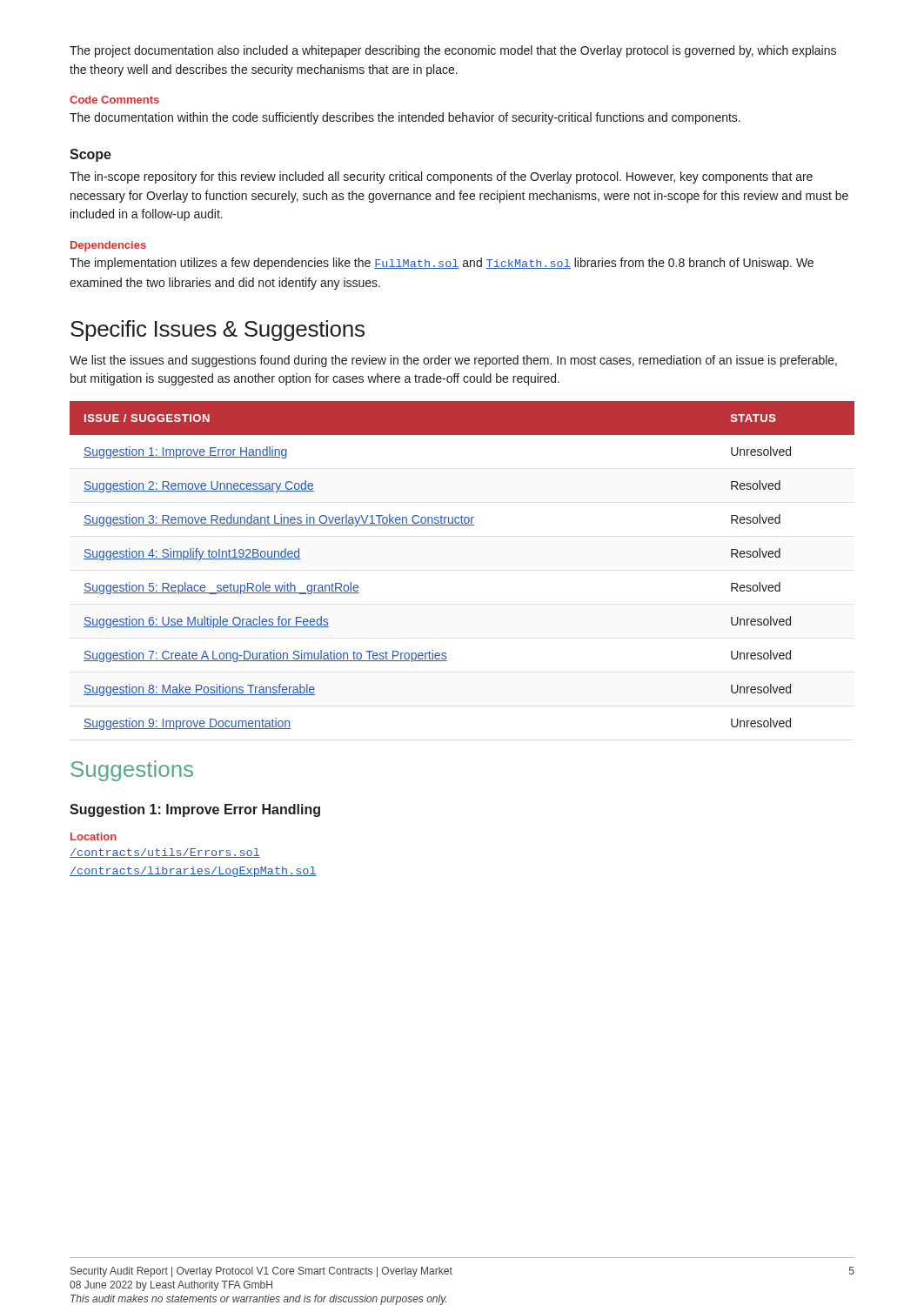The width and height of the screenshot is (924, 1305).
Task: Point to the block beginning "The documentation within the code sufficiently describes"
Action: tap(462, 118)
